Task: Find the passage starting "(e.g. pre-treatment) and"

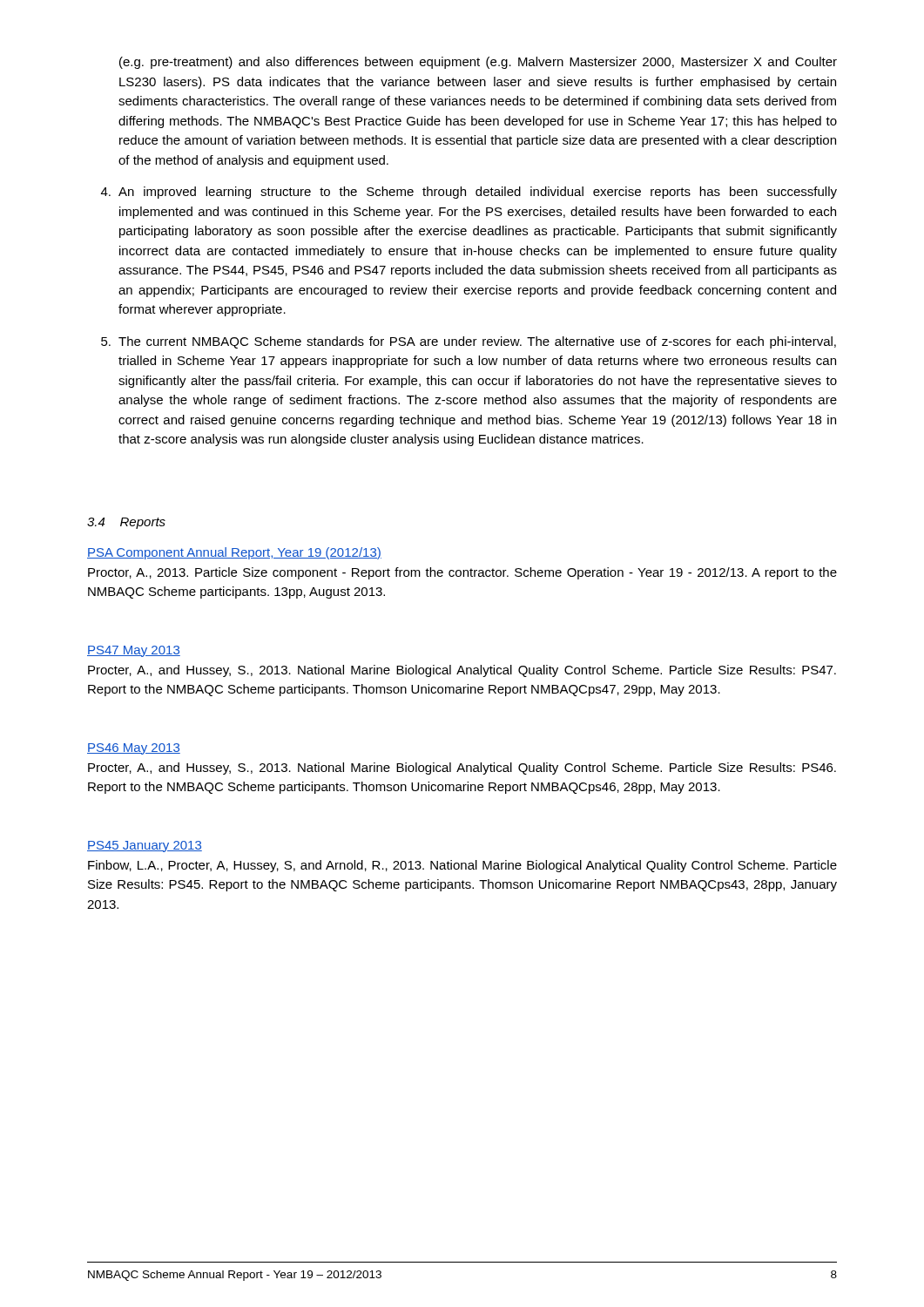Action: point(478,110)
